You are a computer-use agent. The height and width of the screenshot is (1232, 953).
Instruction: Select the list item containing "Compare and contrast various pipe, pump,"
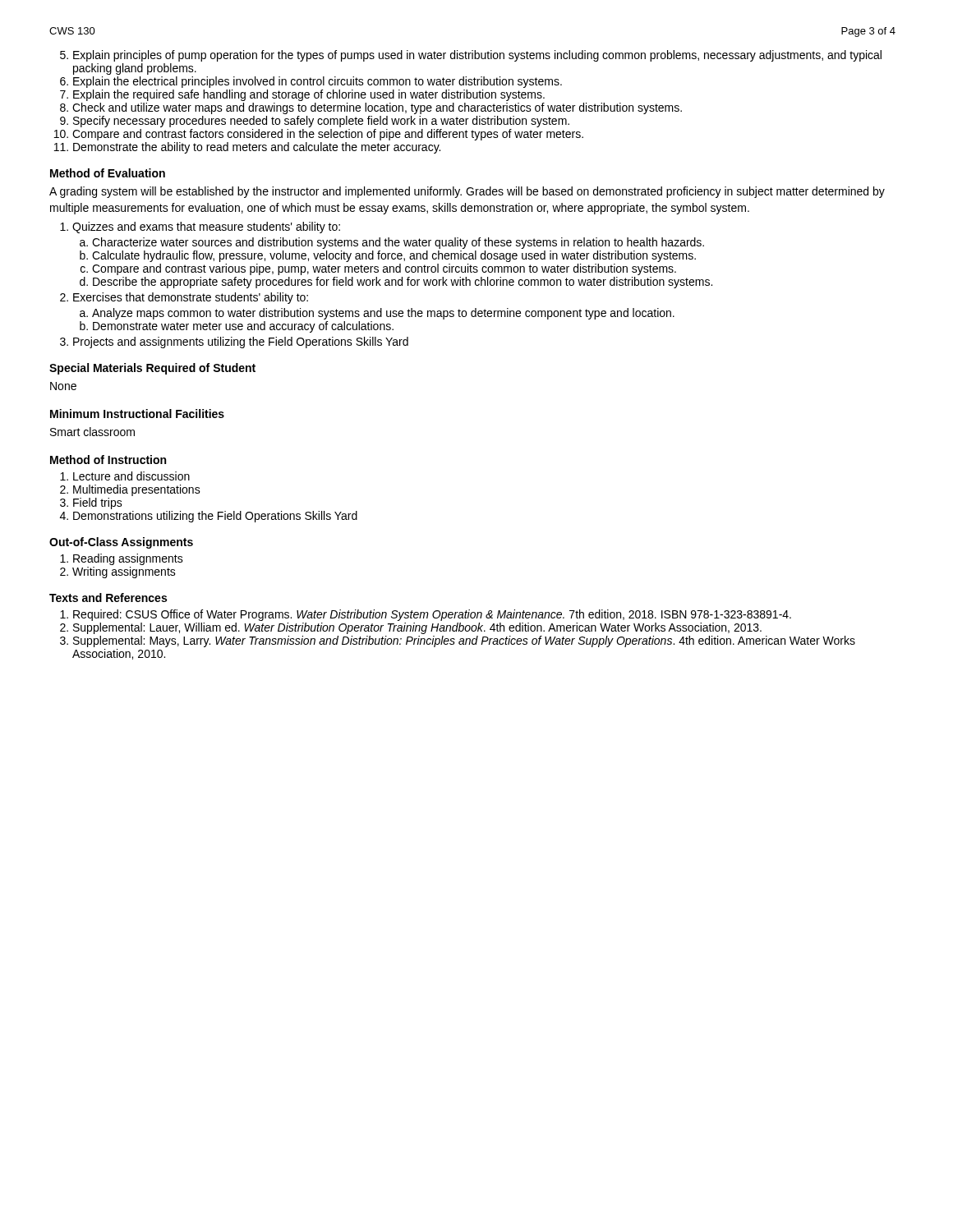[x=494, y=268]
